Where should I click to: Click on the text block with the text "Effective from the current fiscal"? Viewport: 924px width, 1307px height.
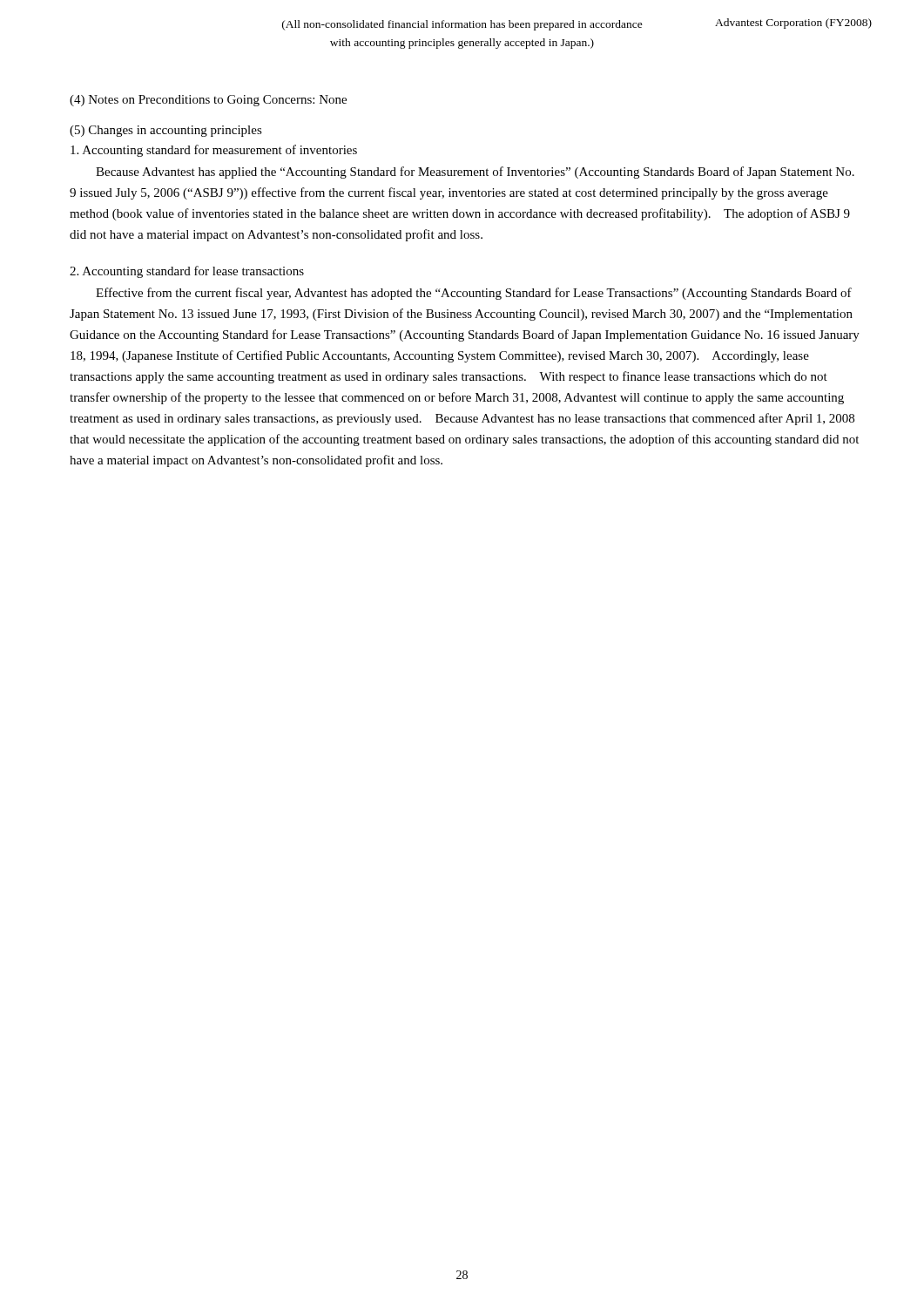coord(465,376)
